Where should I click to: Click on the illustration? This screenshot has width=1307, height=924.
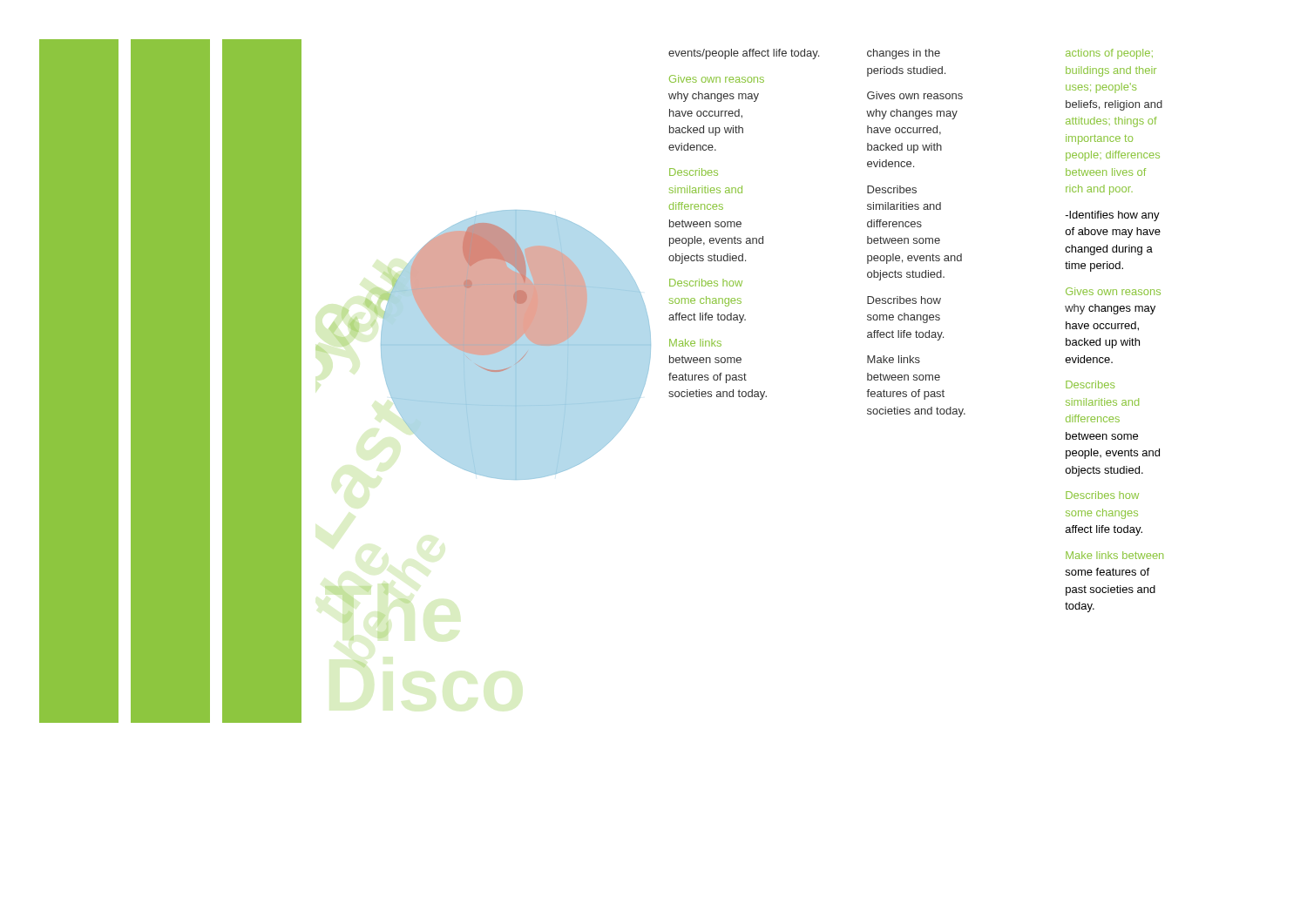pos(487,381)
